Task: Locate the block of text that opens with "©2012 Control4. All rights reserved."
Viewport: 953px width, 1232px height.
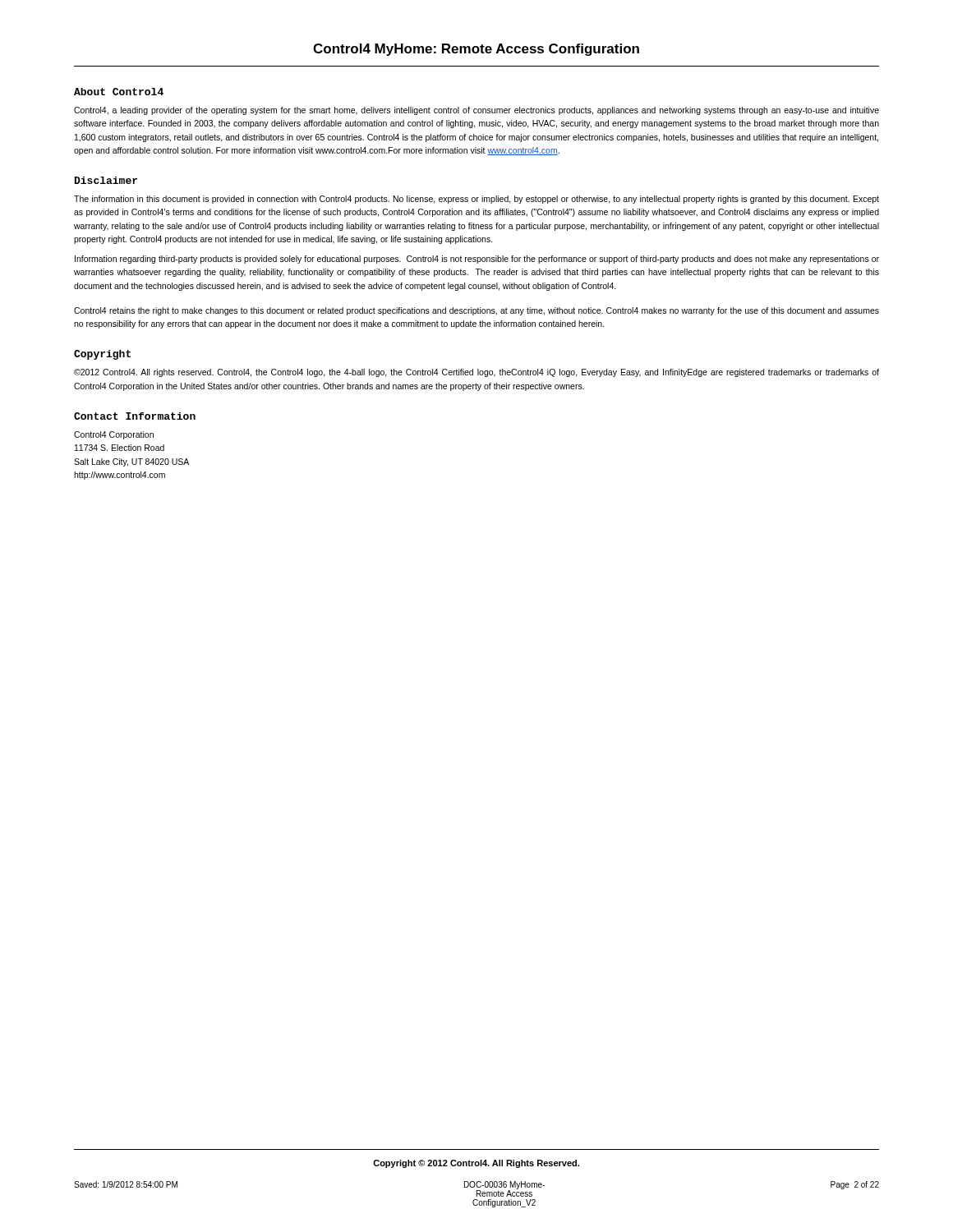Action: 476,379
